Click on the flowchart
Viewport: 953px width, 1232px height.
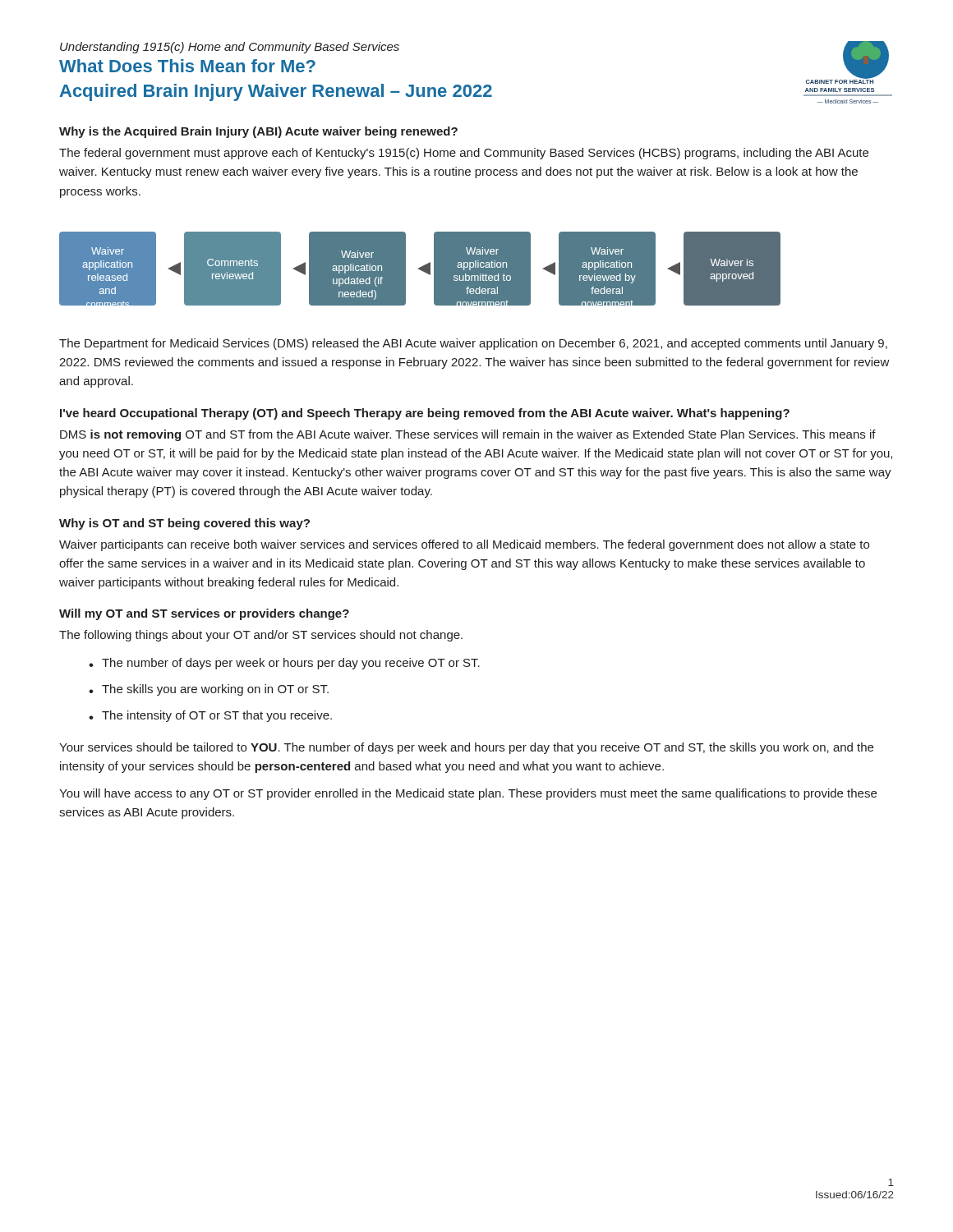pyautogui.click(x=476, y=268)
